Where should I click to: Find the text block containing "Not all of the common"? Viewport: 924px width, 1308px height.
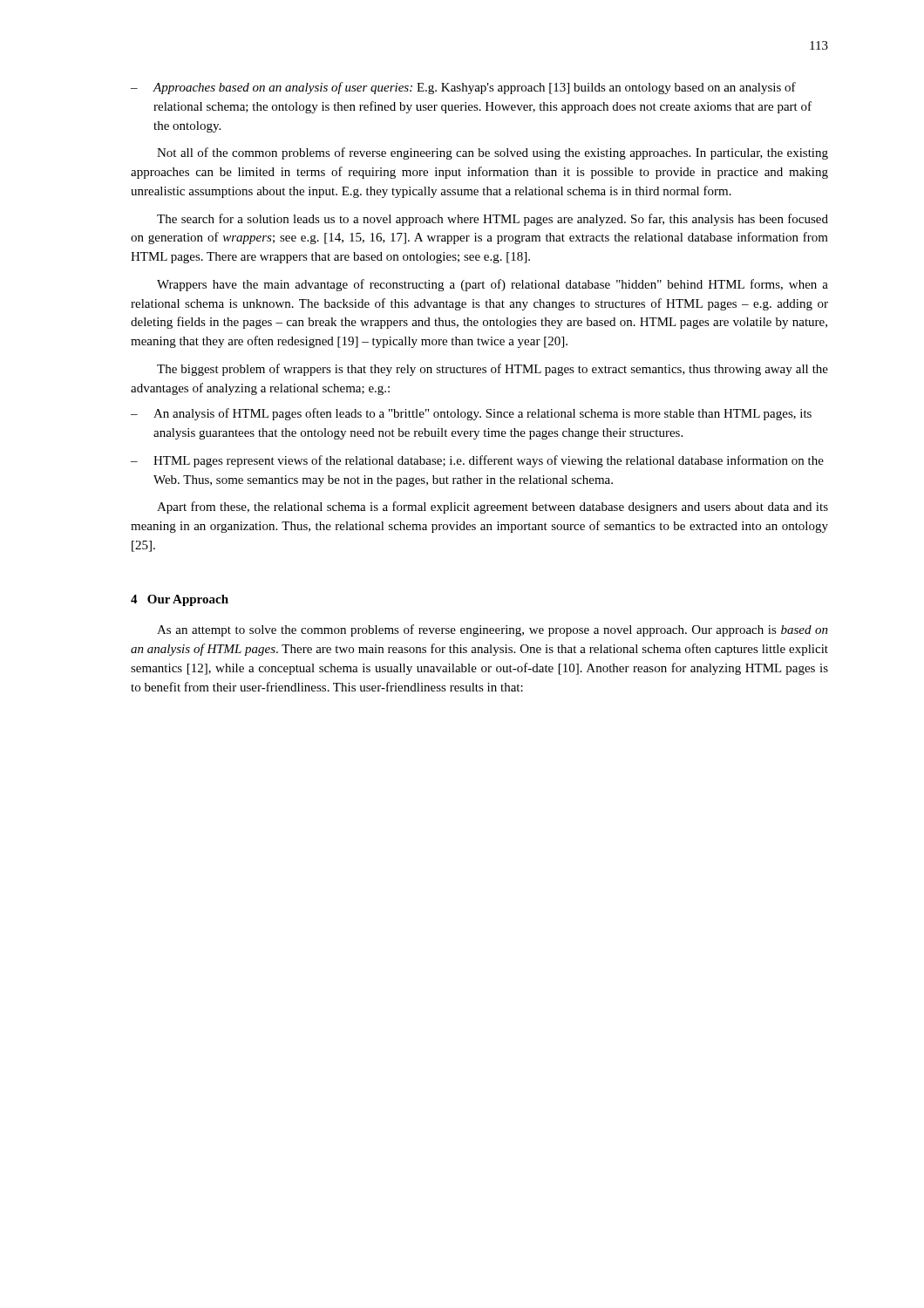479,172
